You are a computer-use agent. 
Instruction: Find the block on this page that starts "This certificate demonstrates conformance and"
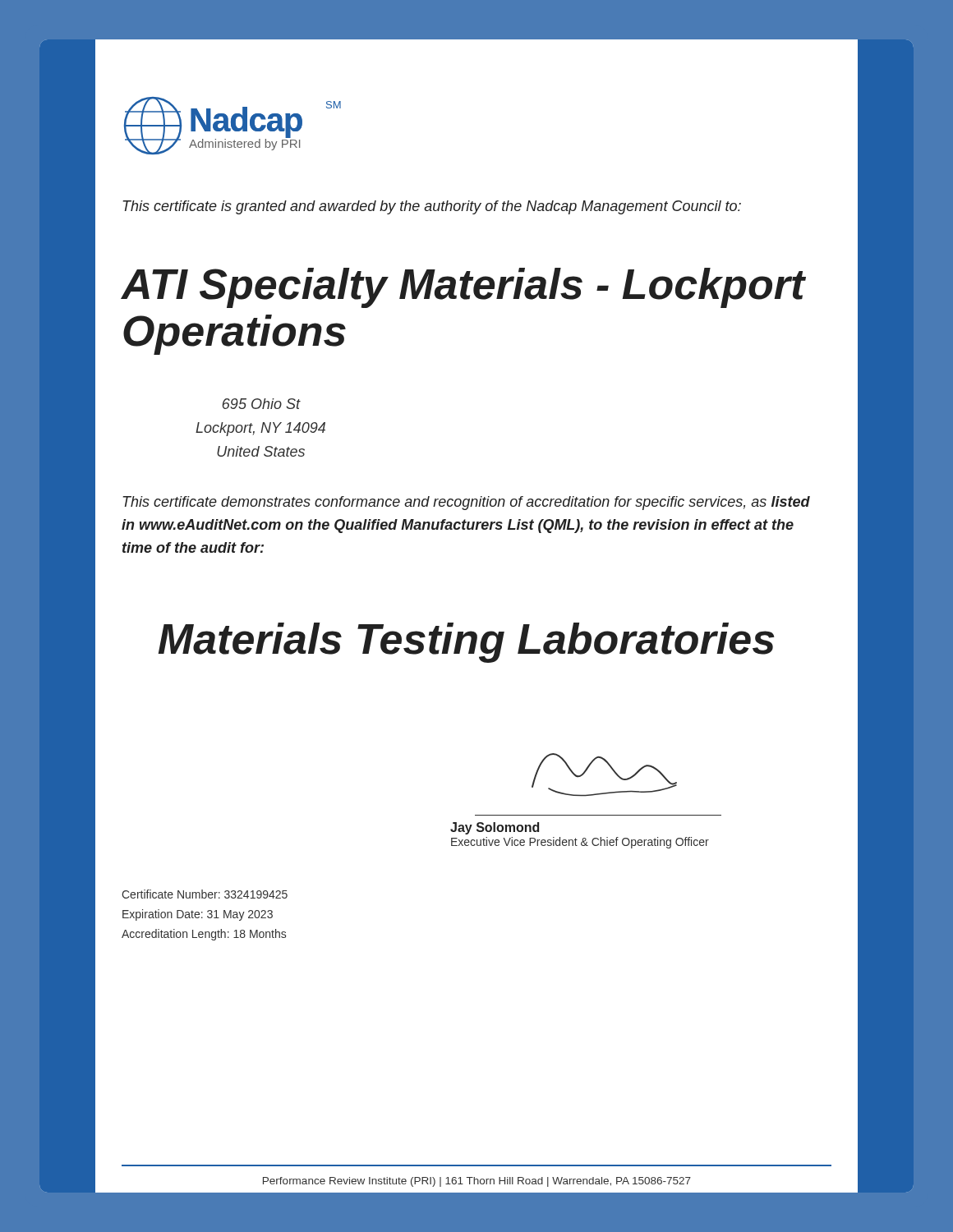tap(466, 525)
